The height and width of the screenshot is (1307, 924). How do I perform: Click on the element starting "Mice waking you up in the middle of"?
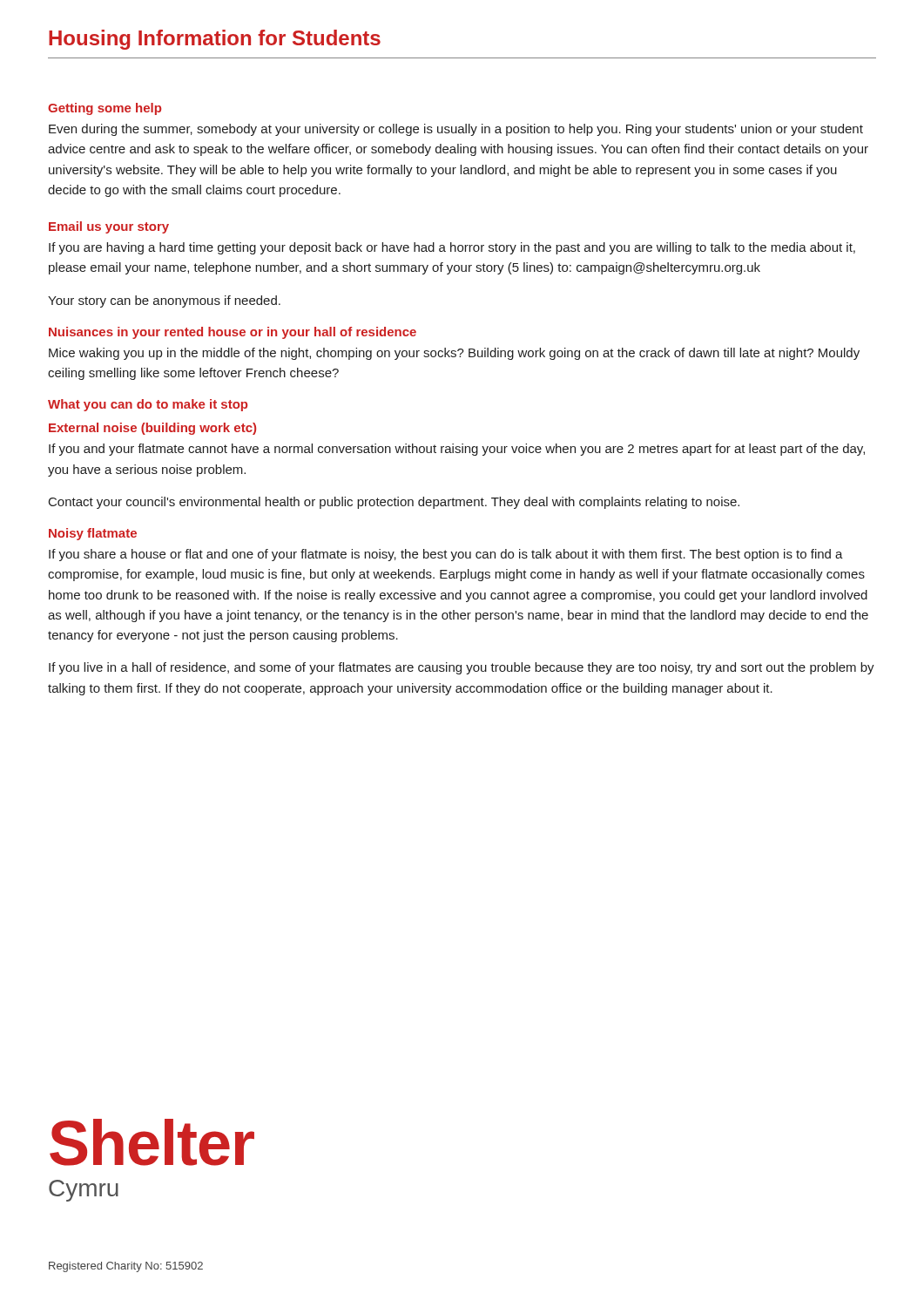tap(454, 362)
